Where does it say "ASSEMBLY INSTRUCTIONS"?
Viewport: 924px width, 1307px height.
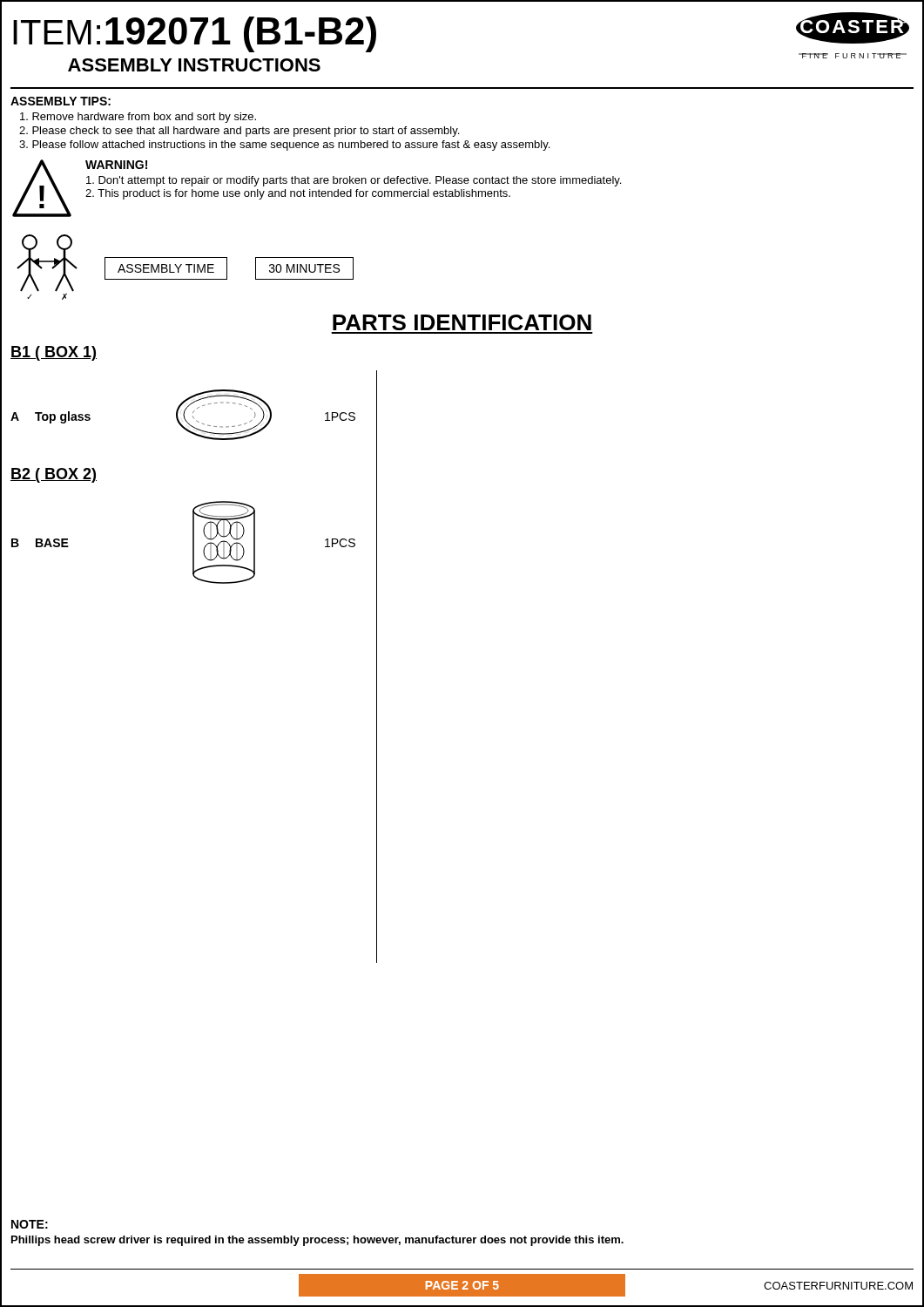click(194, 65)
